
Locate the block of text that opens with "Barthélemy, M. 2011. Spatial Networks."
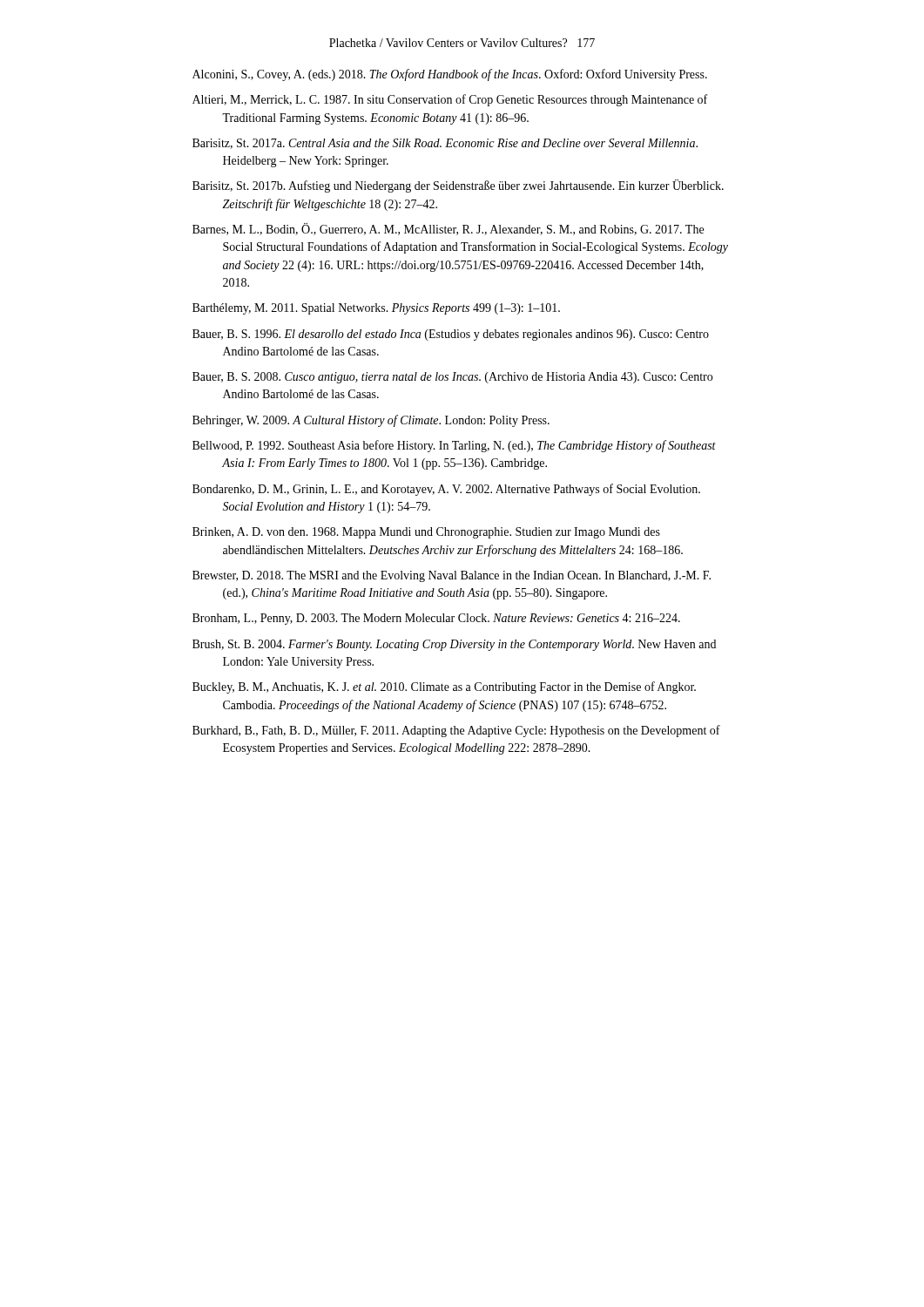click(x=376, y=309)
